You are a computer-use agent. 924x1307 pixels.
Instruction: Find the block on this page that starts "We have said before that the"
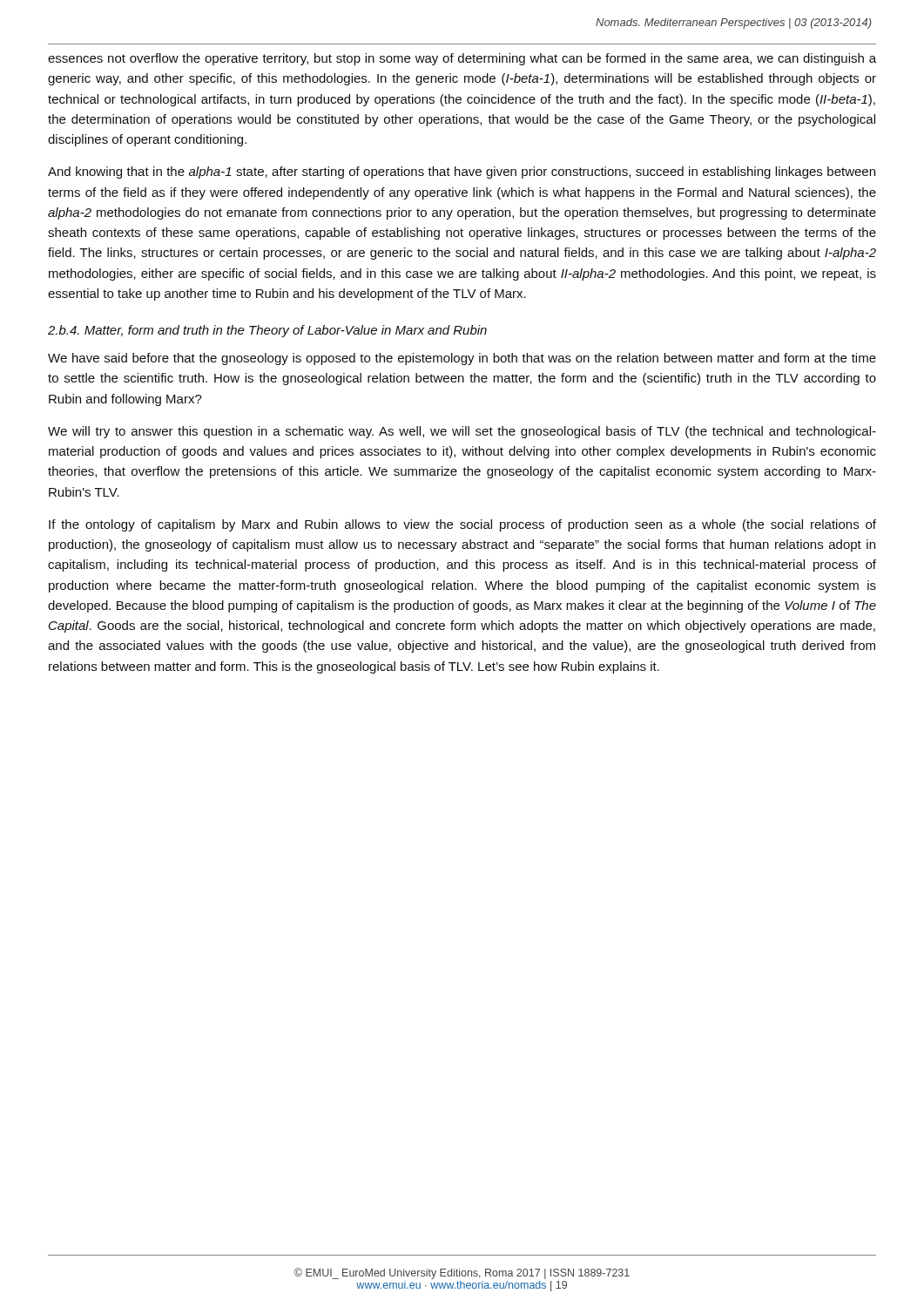[462, 378]
